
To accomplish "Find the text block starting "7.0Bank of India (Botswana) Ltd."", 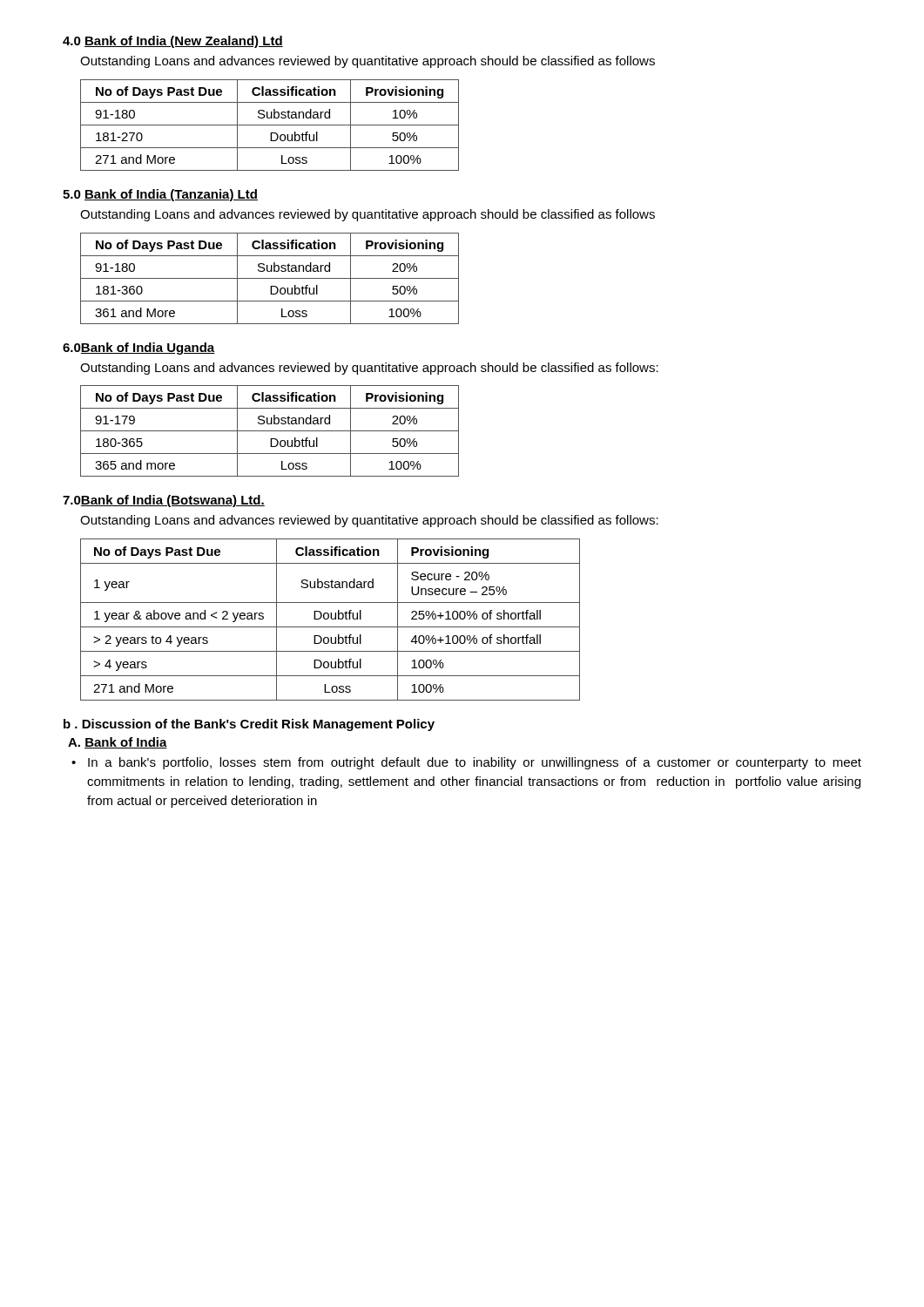I will coord(164,500).
